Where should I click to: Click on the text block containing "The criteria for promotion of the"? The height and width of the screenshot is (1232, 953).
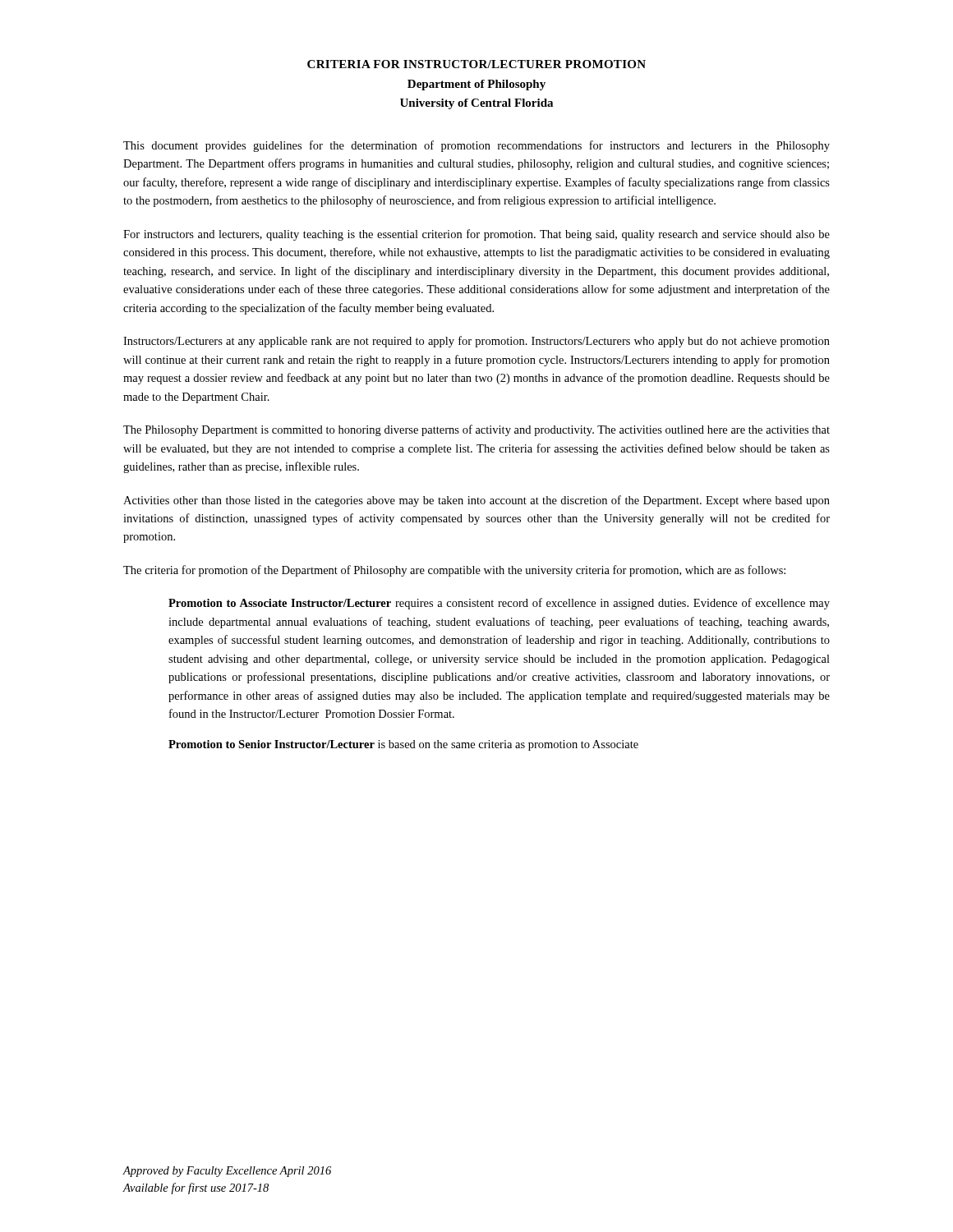[455, 570]
